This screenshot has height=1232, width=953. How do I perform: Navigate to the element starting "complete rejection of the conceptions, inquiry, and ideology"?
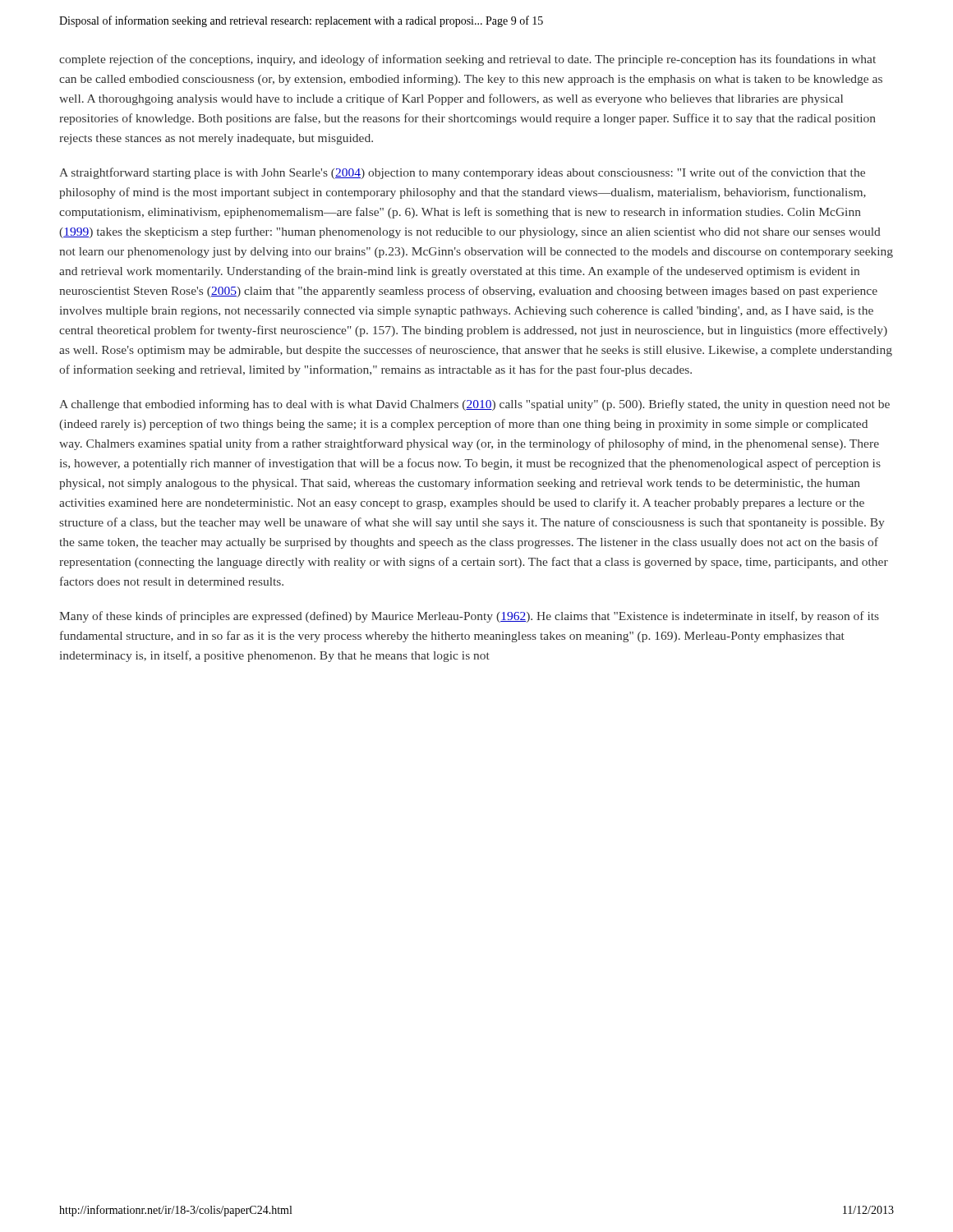point(471,98)
